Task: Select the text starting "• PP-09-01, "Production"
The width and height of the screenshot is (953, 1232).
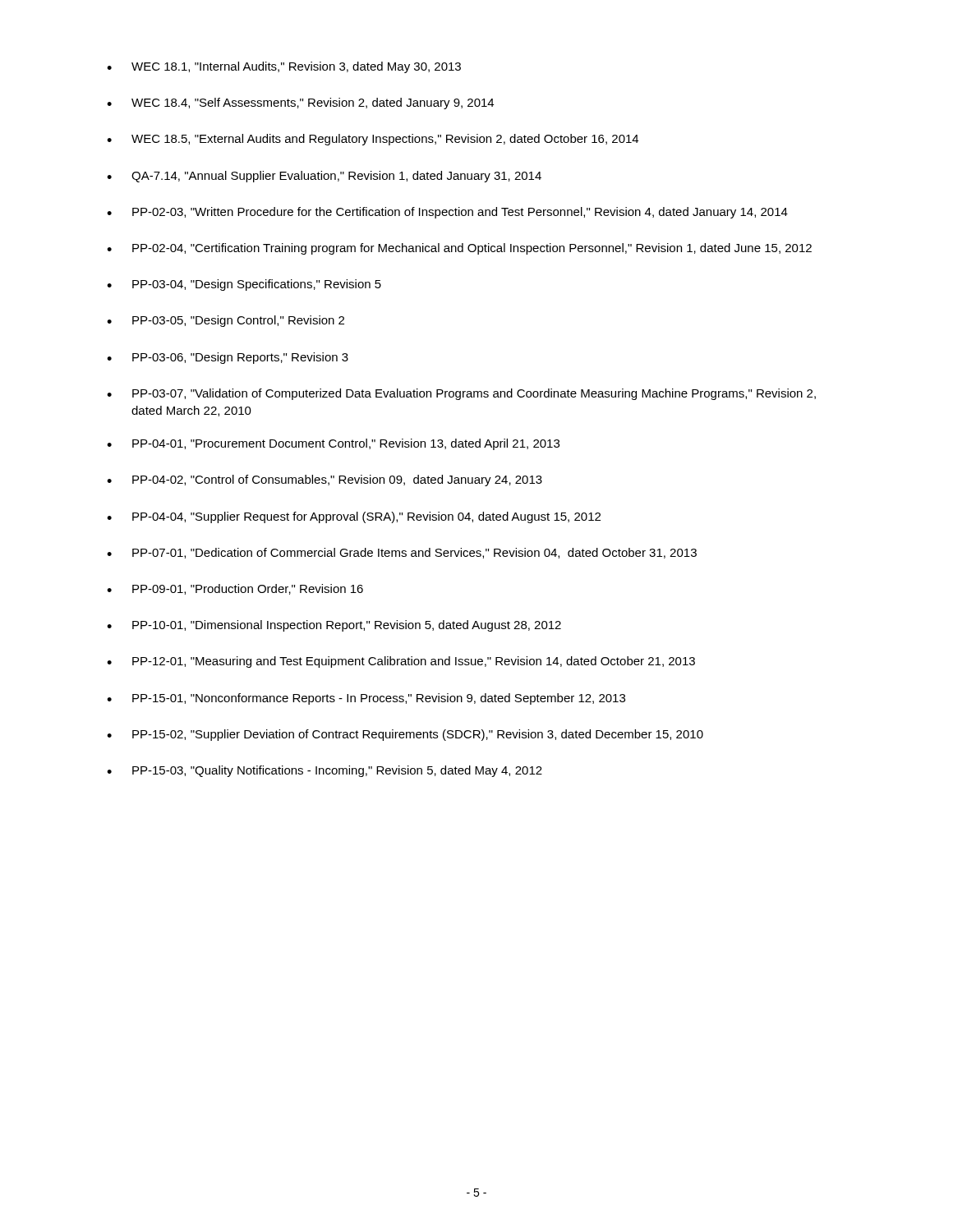Action: 235,589
